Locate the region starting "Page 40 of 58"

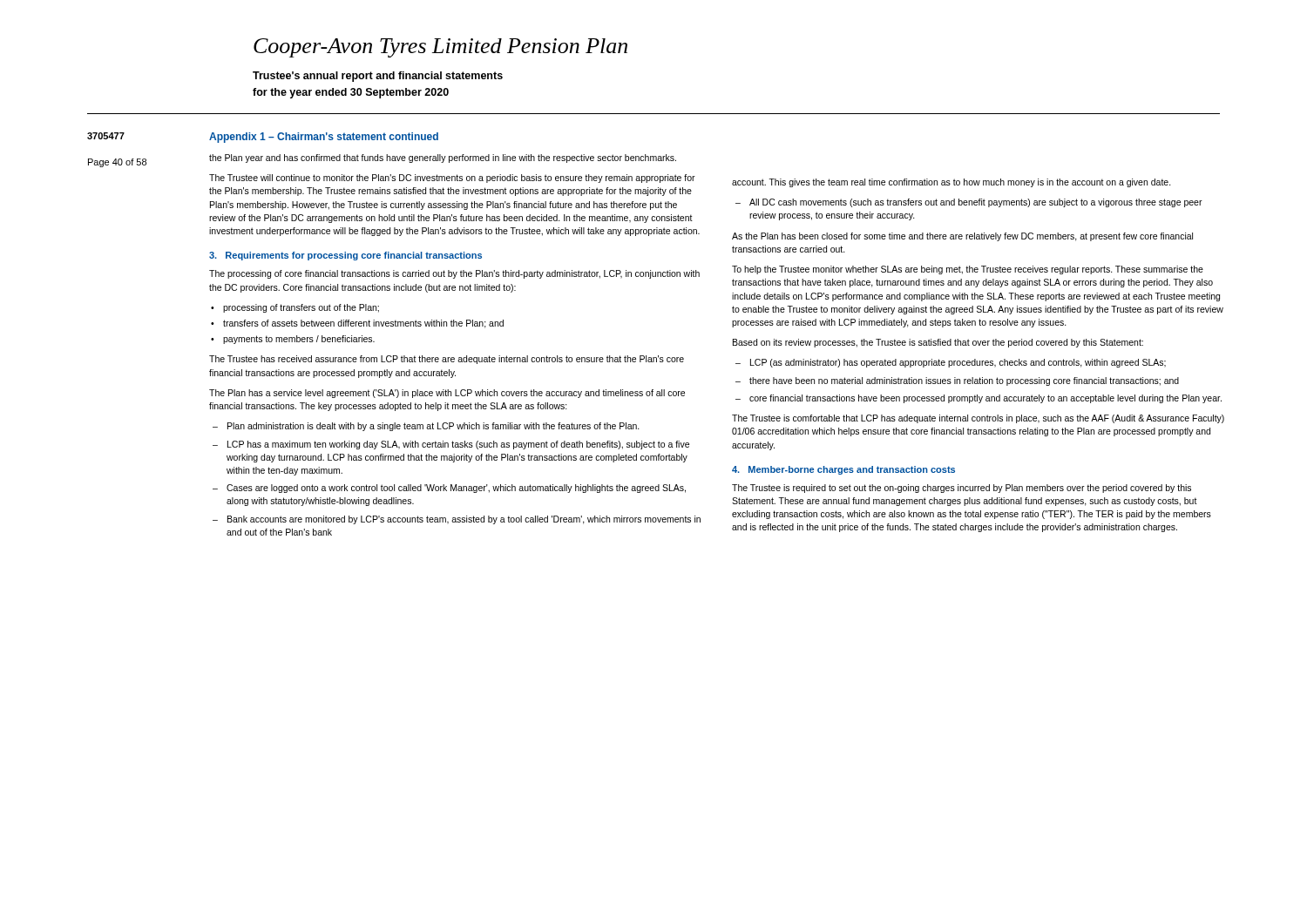117,162
